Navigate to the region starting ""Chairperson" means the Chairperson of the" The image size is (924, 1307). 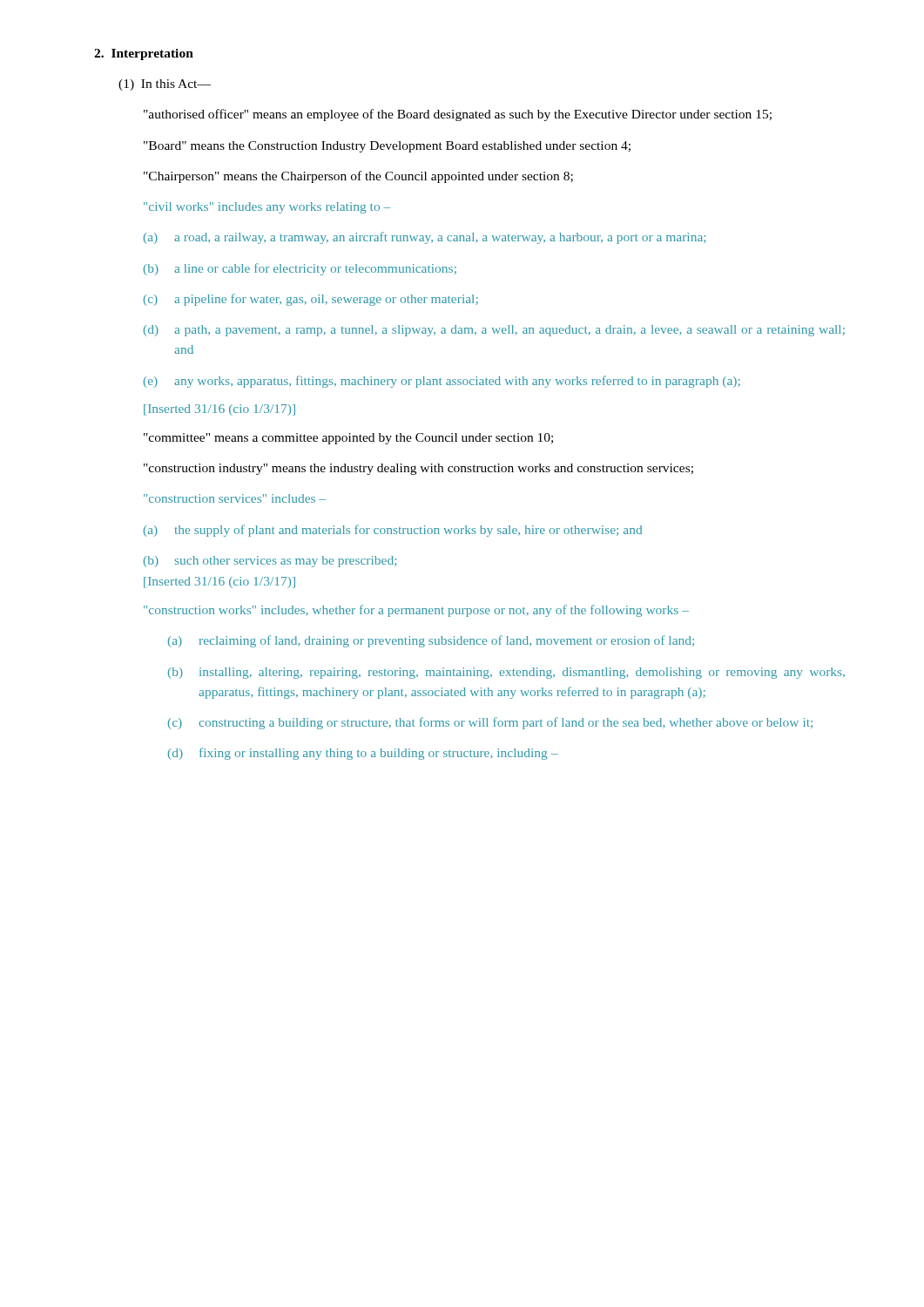pos(358,175)
